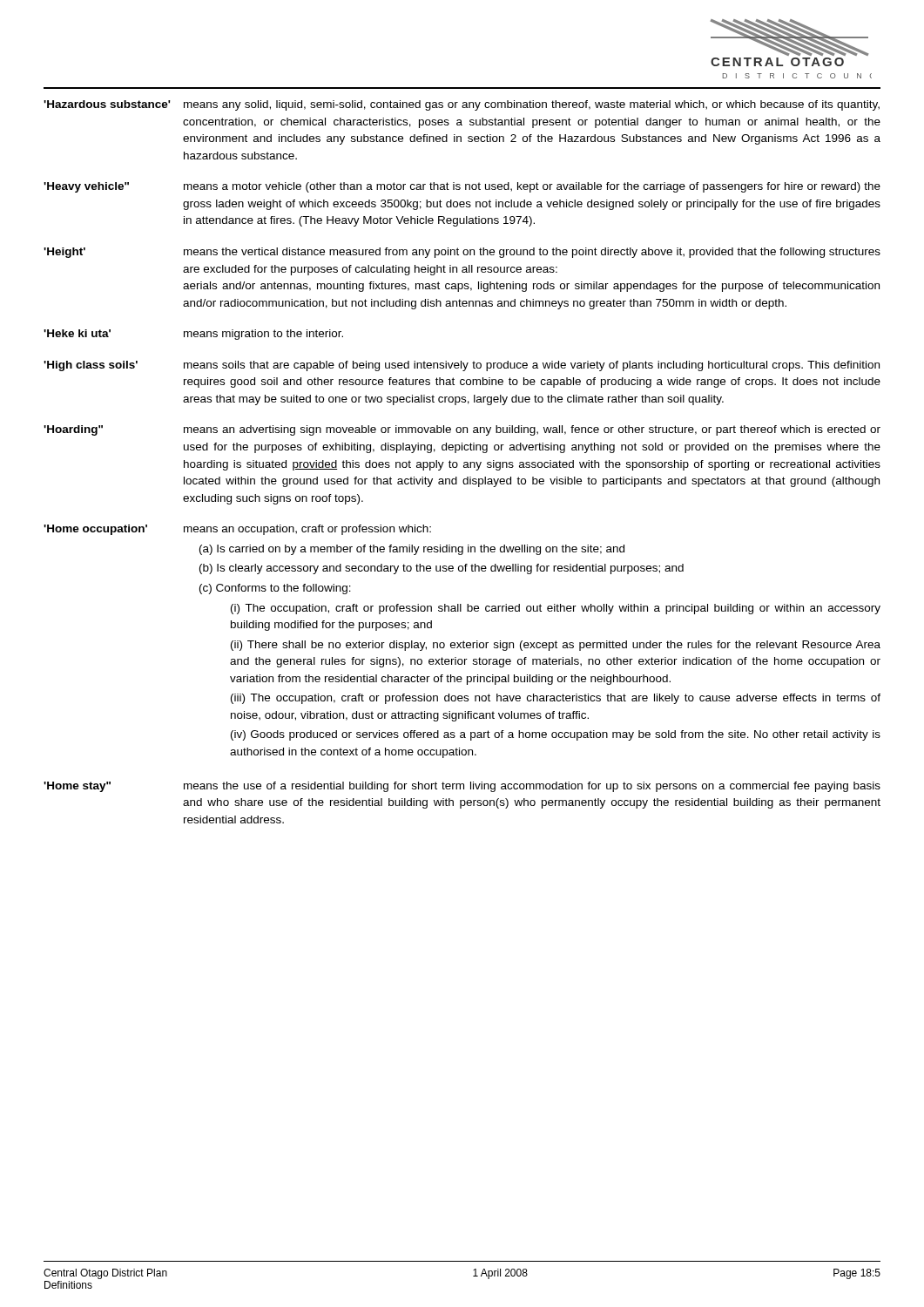
Task: Locate the logo
Action: (793, 51)
